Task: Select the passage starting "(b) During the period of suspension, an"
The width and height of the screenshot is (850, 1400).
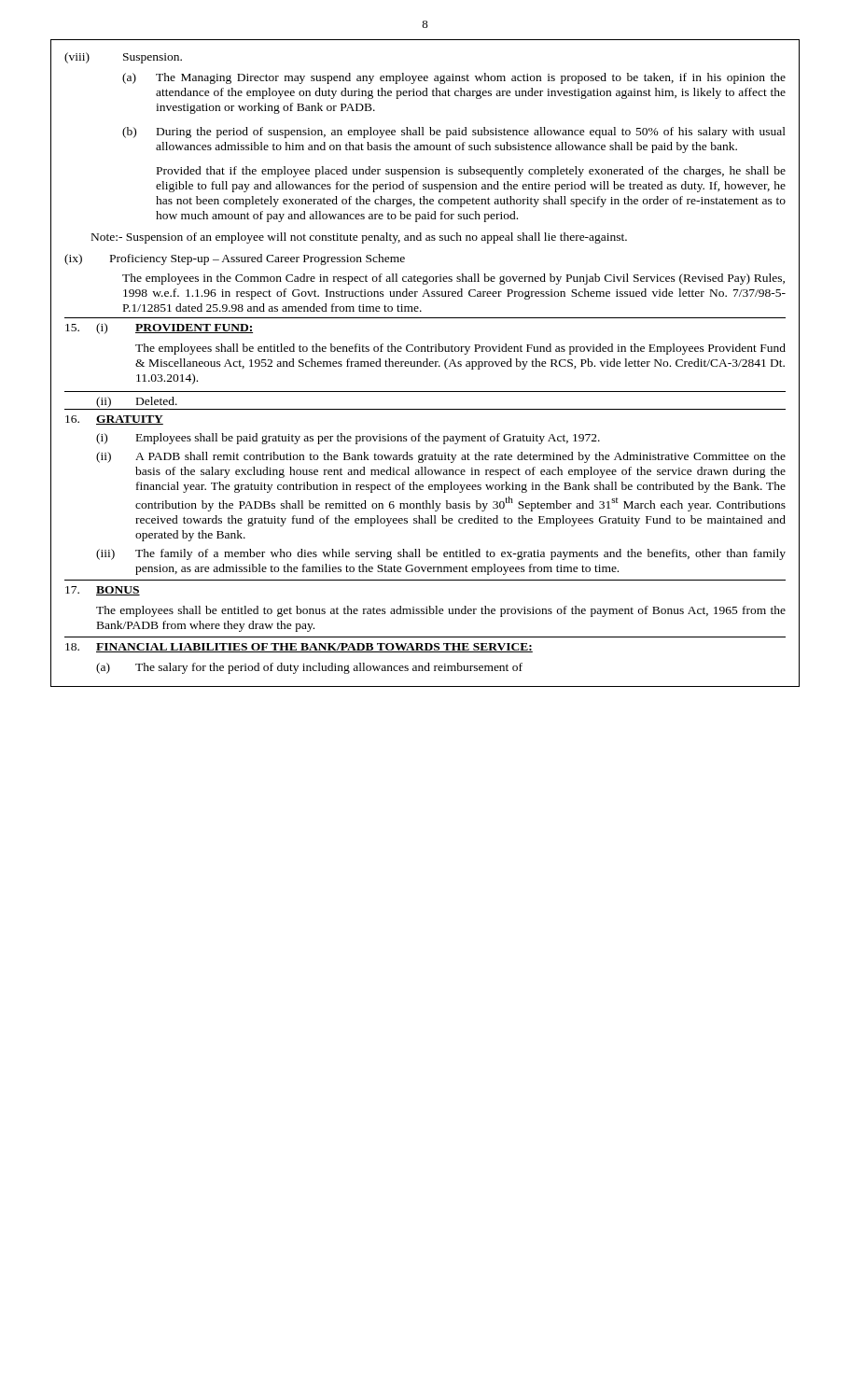Action: [x=454, y=141]
